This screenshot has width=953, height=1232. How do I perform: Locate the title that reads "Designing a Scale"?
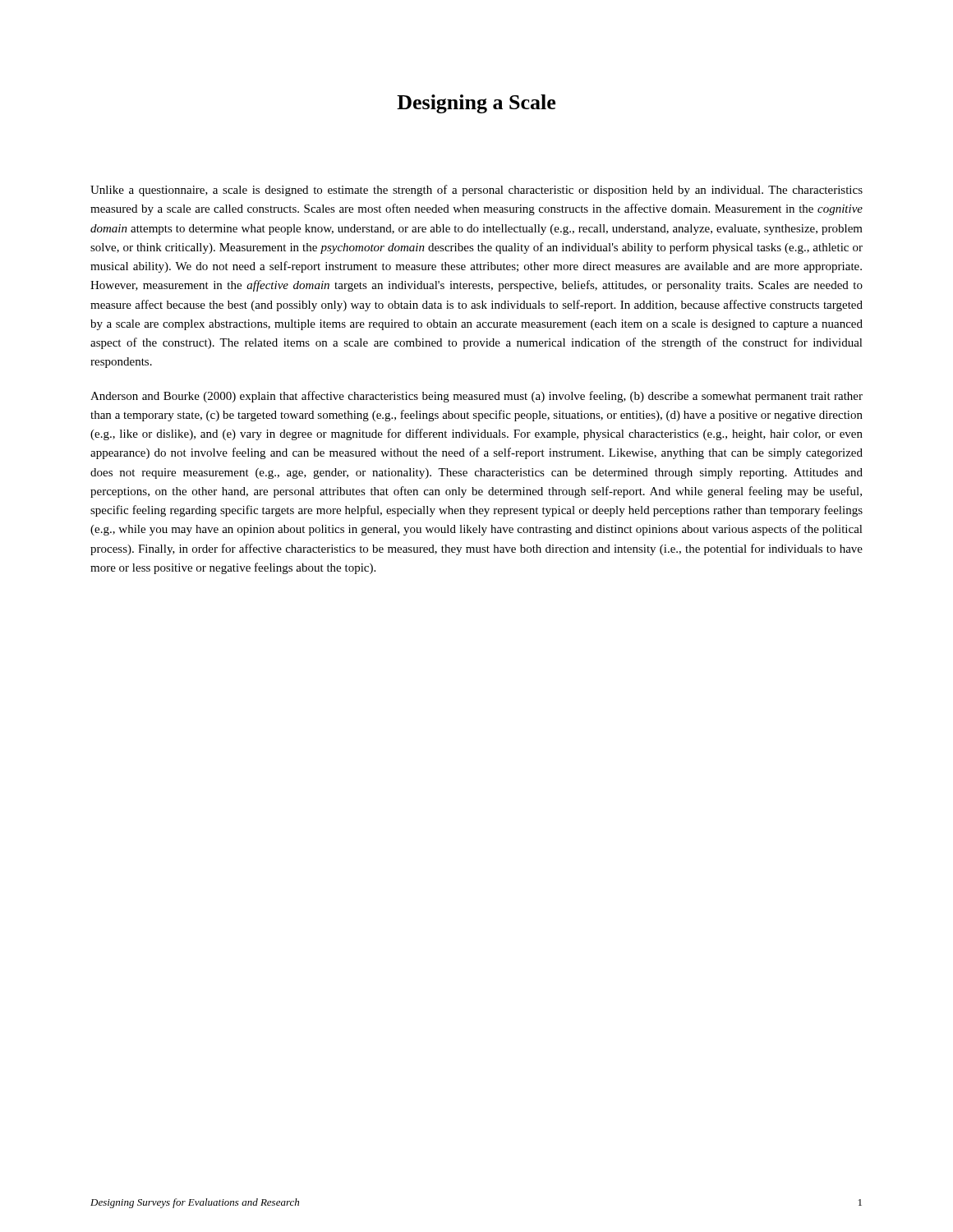[476, 102]
